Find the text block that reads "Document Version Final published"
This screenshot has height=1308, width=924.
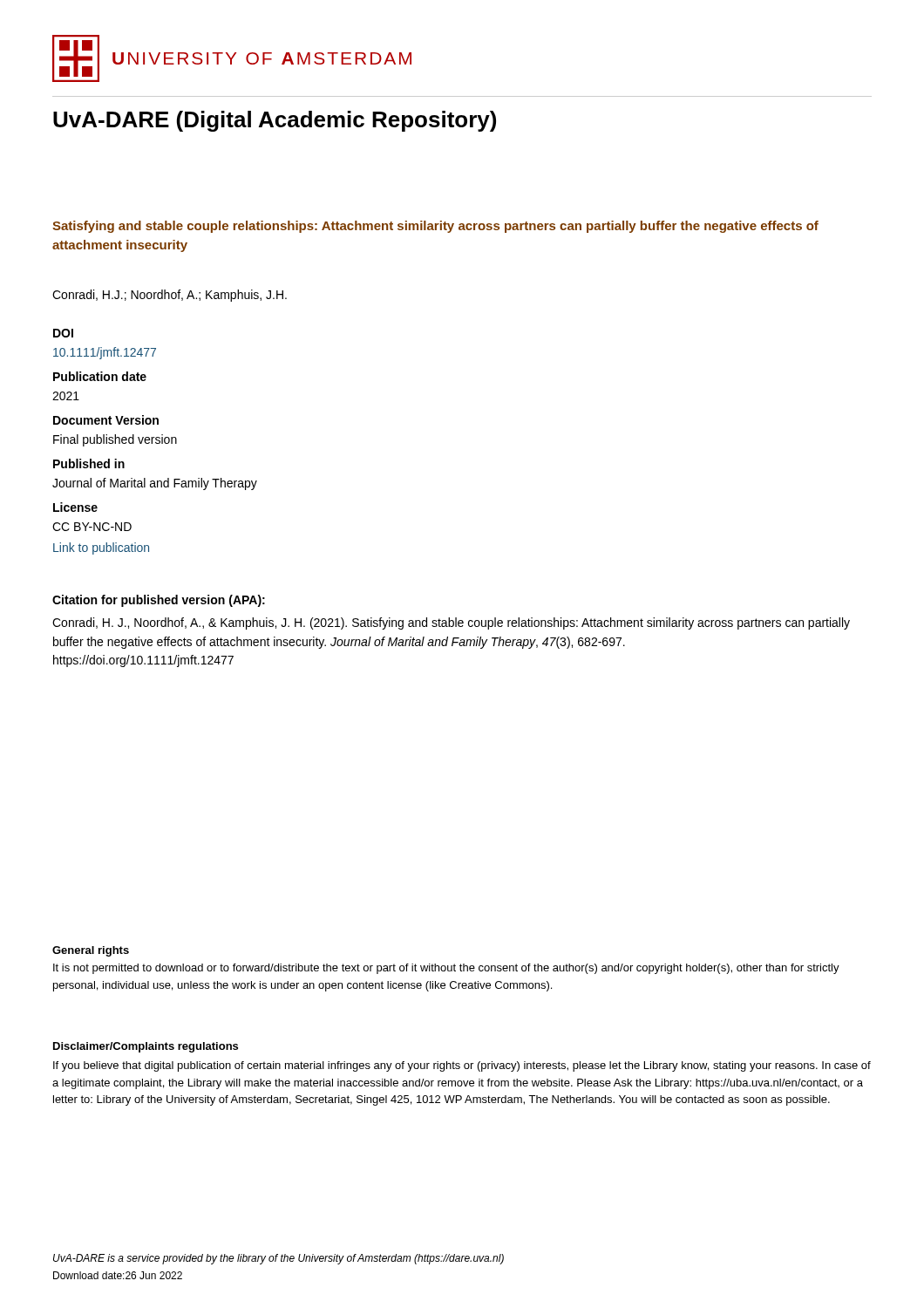pyautogui.click(x=115, y=430)
